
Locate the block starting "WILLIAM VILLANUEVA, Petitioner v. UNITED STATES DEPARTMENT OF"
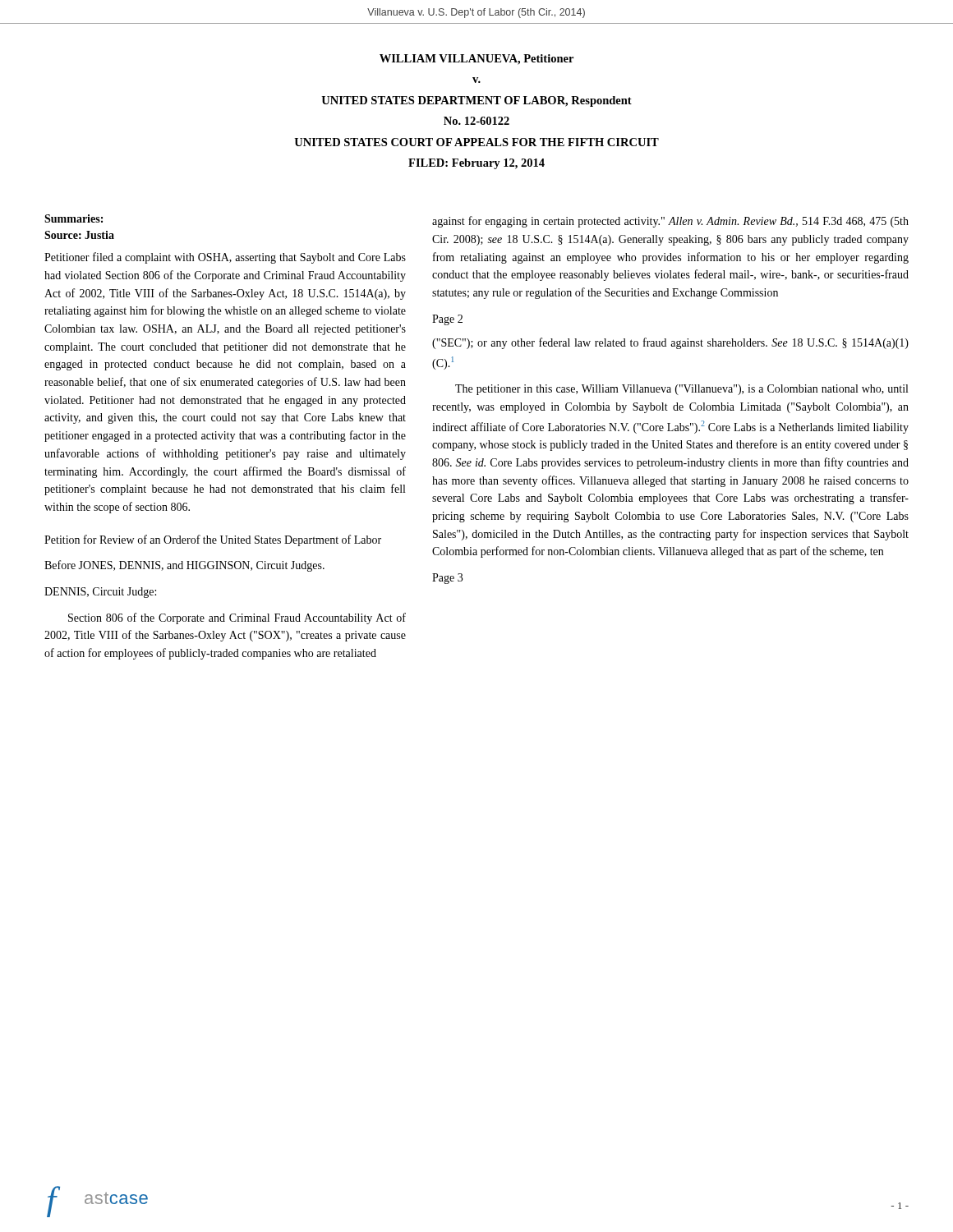[476, 110]
